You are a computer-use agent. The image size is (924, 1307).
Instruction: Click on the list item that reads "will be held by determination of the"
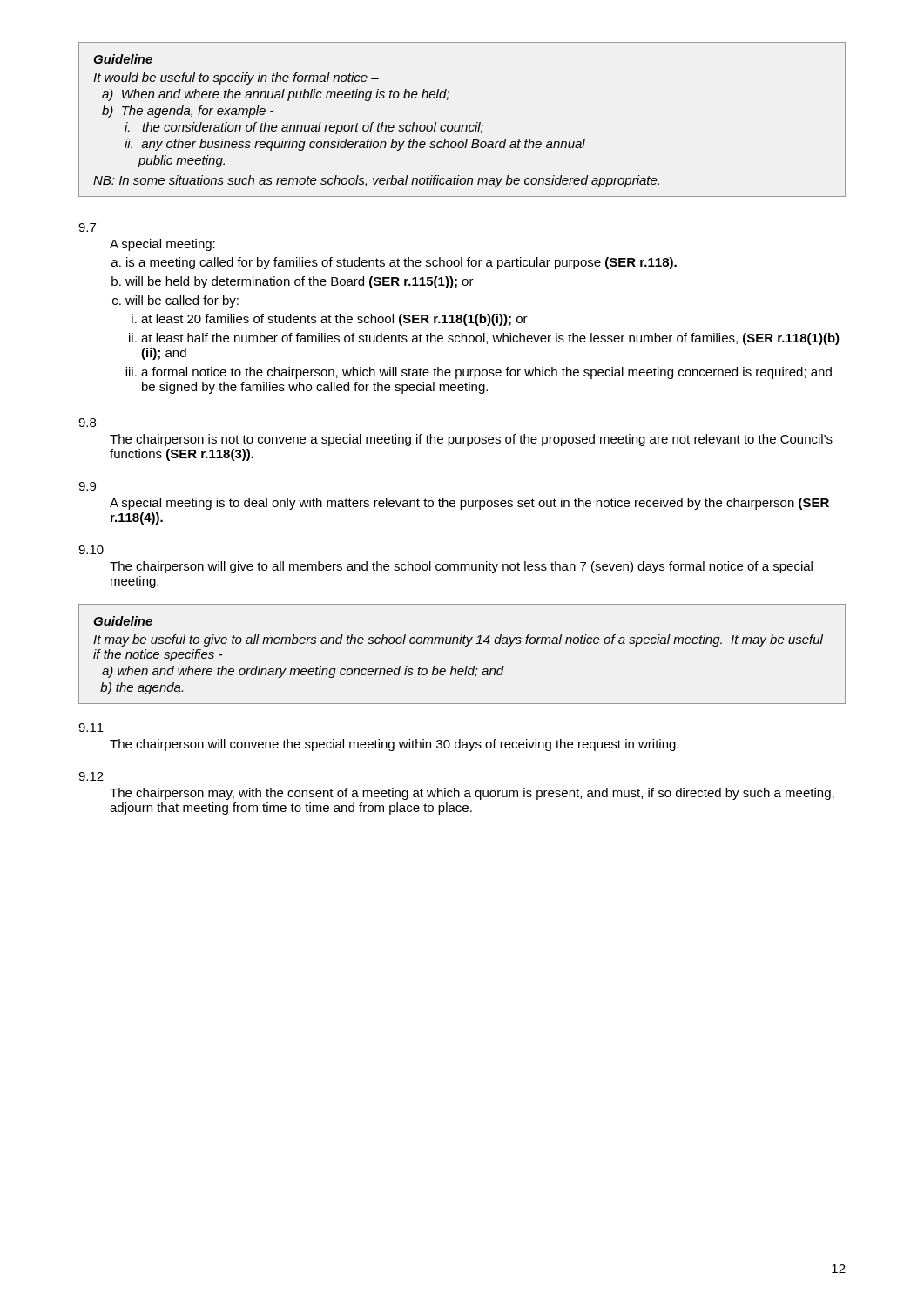point(299,281)
